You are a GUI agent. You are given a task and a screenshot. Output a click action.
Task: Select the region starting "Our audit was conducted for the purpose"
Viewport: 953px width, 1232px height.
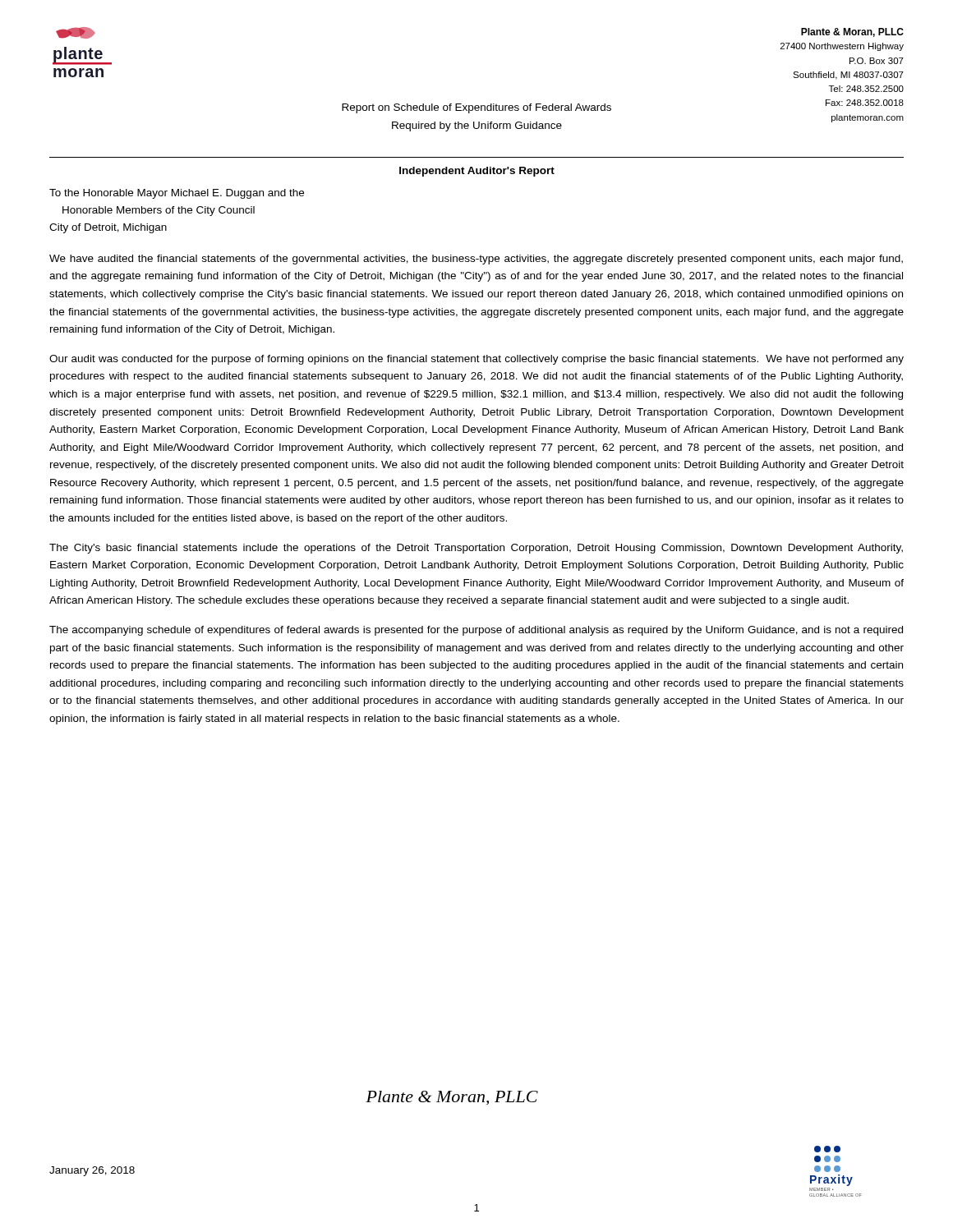pos(476,438)
